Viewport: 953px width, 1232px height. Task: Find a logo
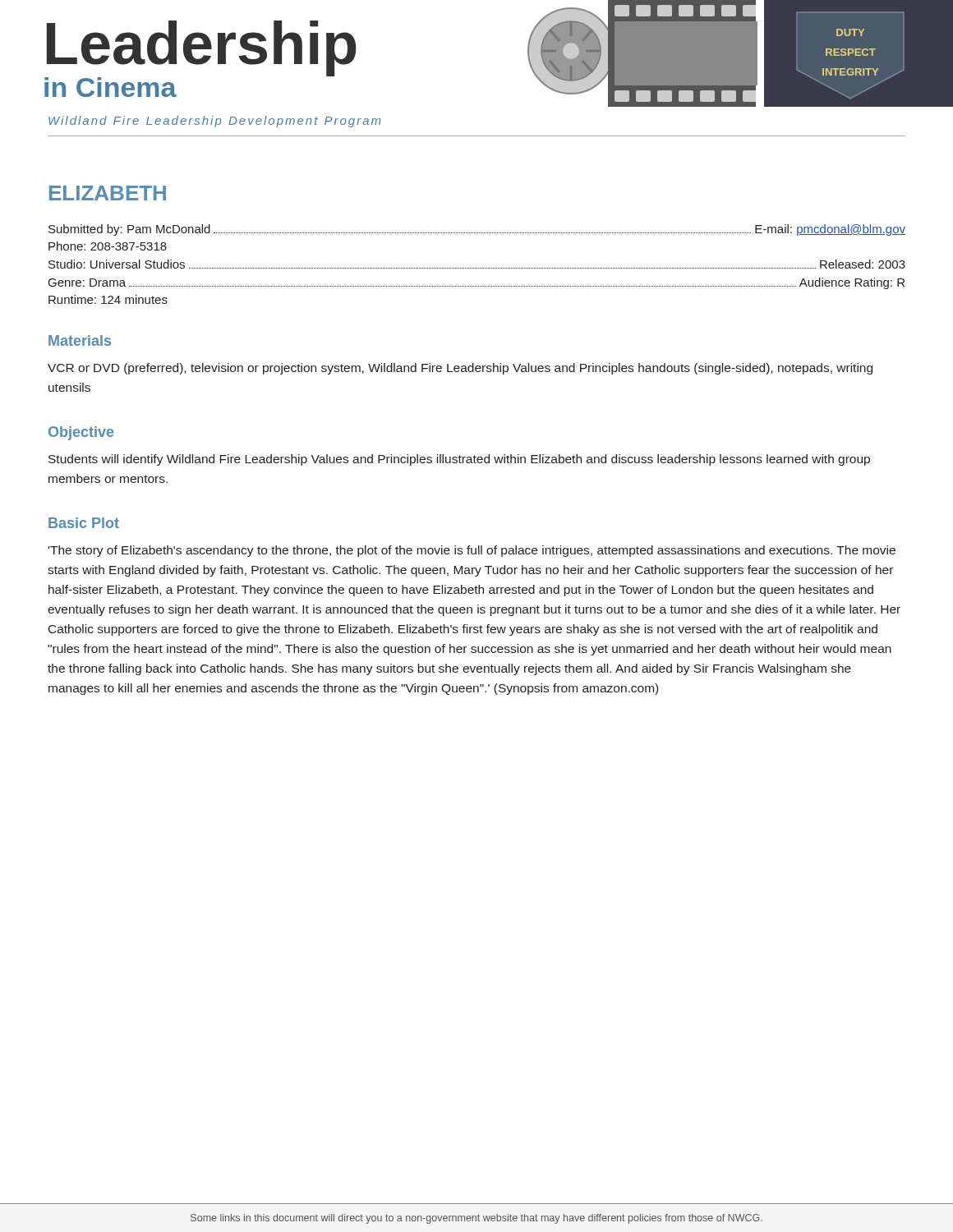[x=476, y=53]
